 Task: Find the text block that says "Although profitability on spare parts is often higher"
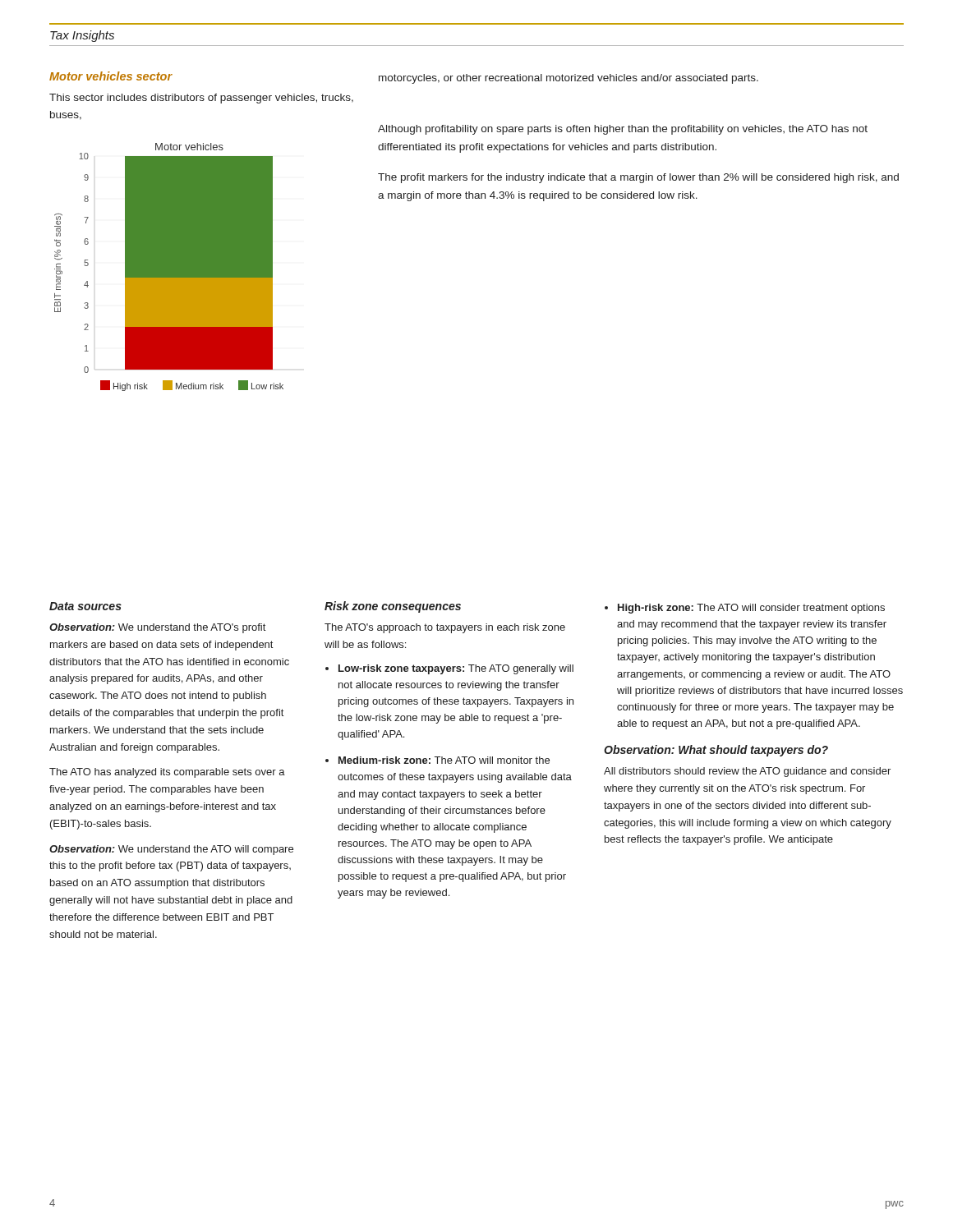click(x=623, y=137)
